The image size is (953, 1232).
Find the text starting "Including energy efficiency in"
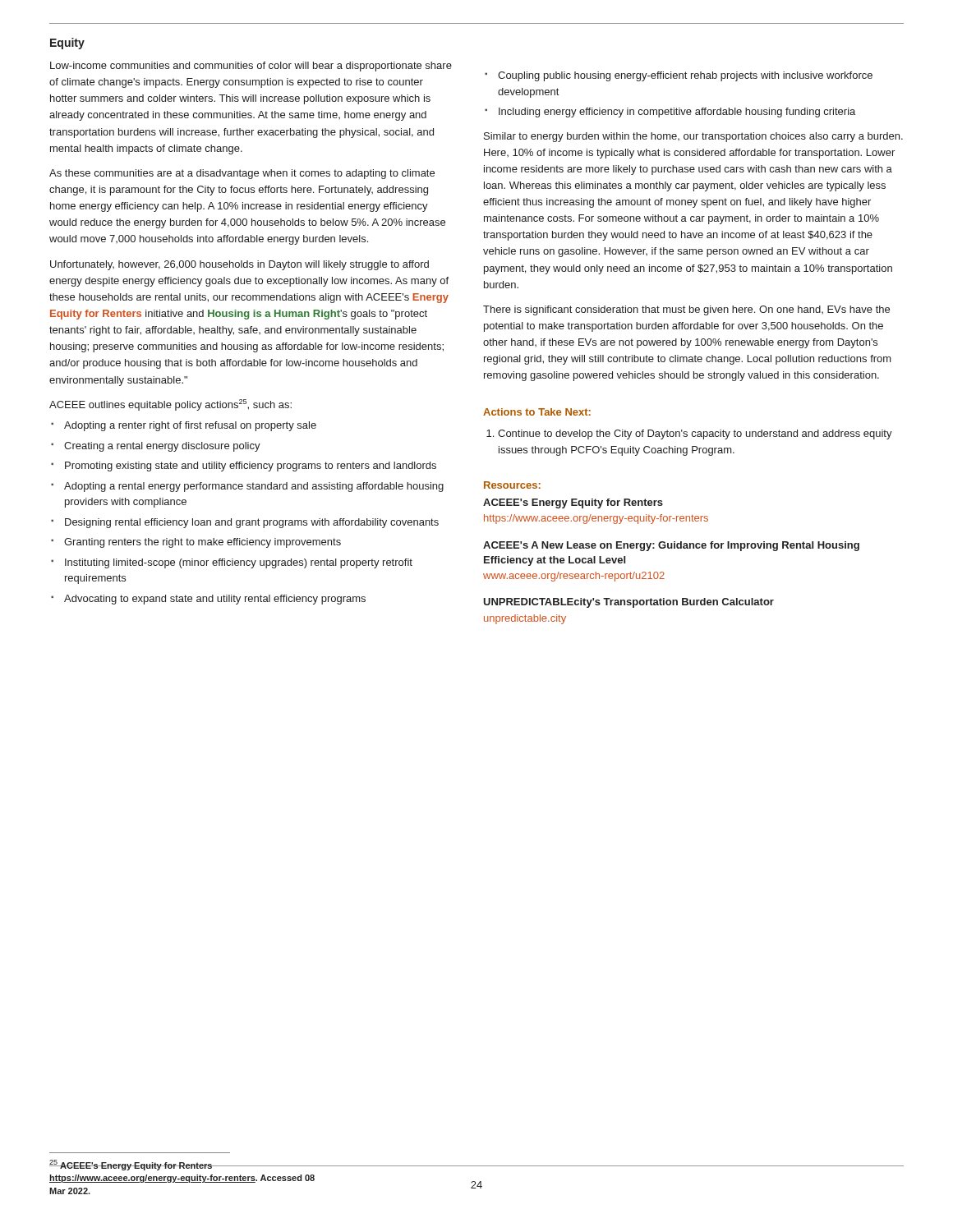[693, 111]
